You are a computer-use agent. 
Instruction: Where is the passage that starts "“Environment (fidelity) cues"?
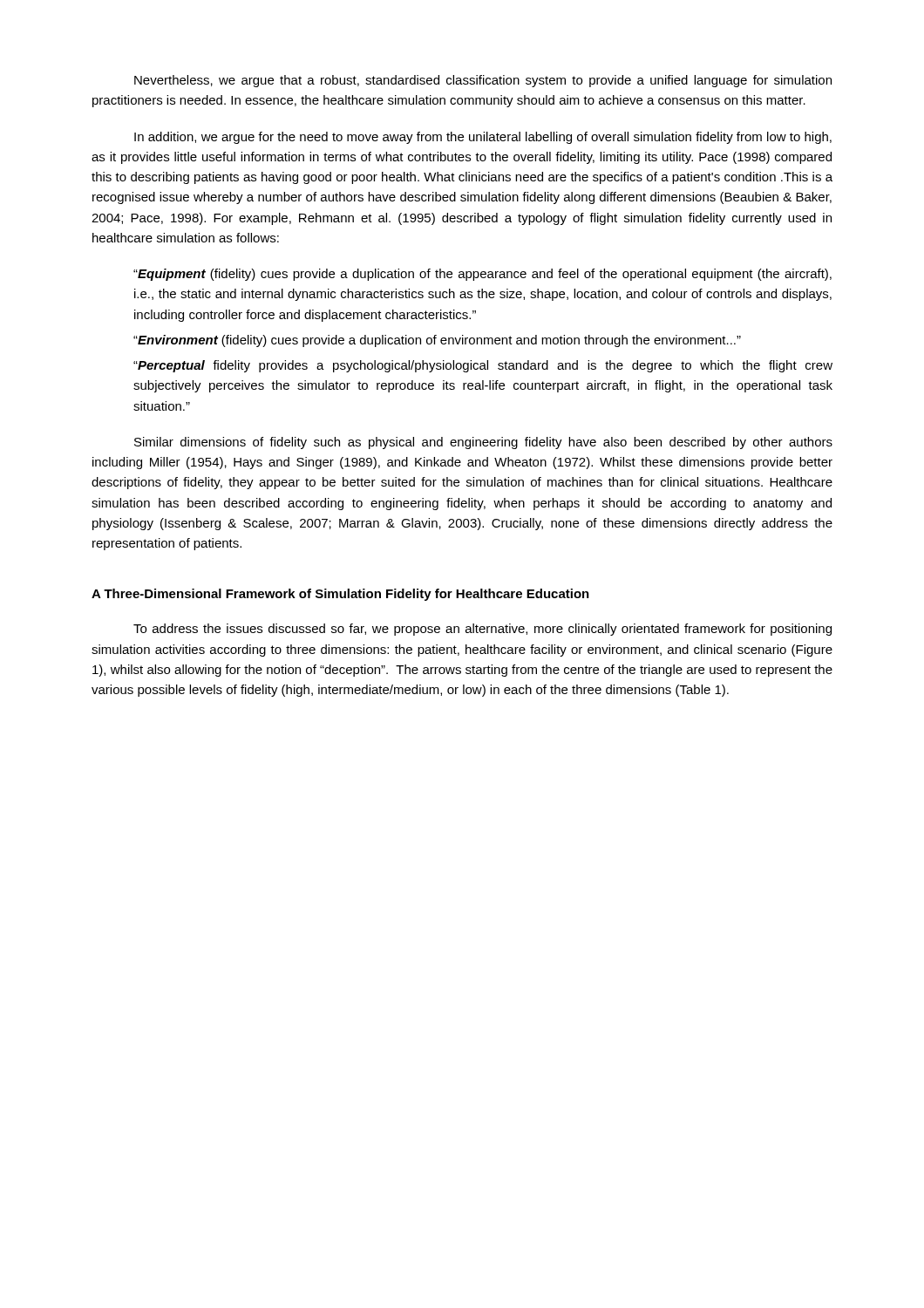[x=437, y=339]
